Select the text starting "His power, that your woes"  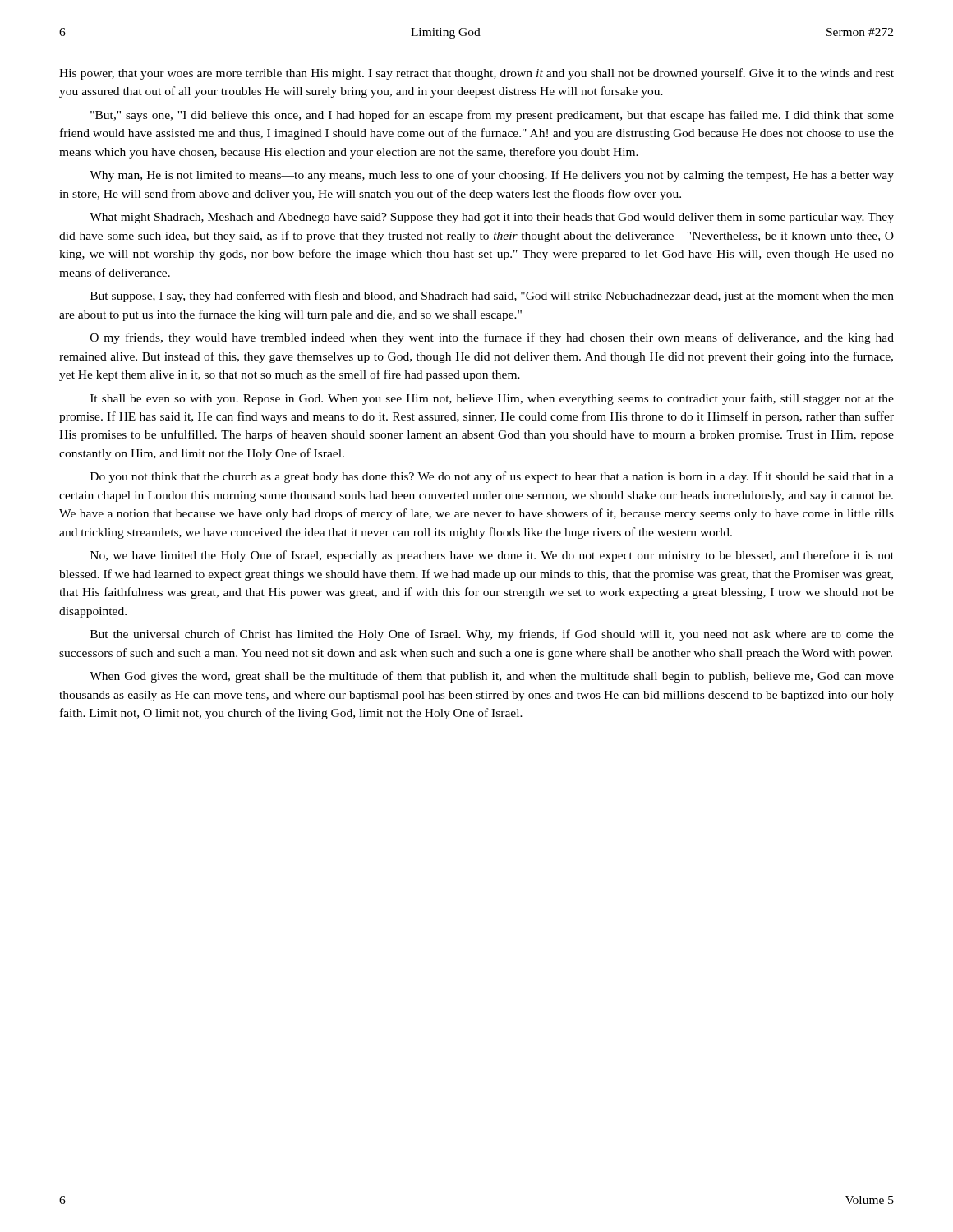476,83
